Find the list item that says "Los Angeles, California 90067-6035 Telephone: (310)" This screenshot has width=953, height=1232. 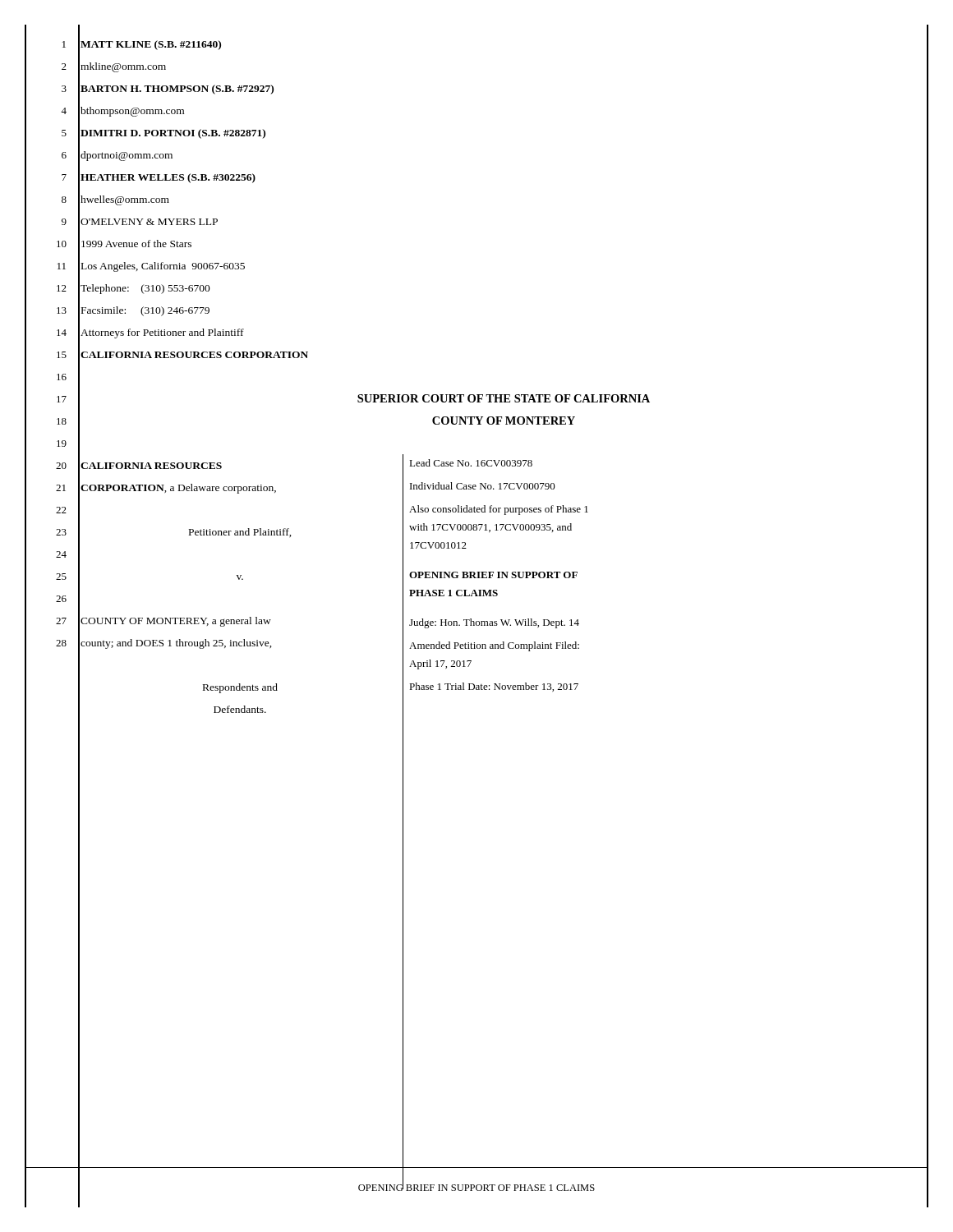point(163,267)
